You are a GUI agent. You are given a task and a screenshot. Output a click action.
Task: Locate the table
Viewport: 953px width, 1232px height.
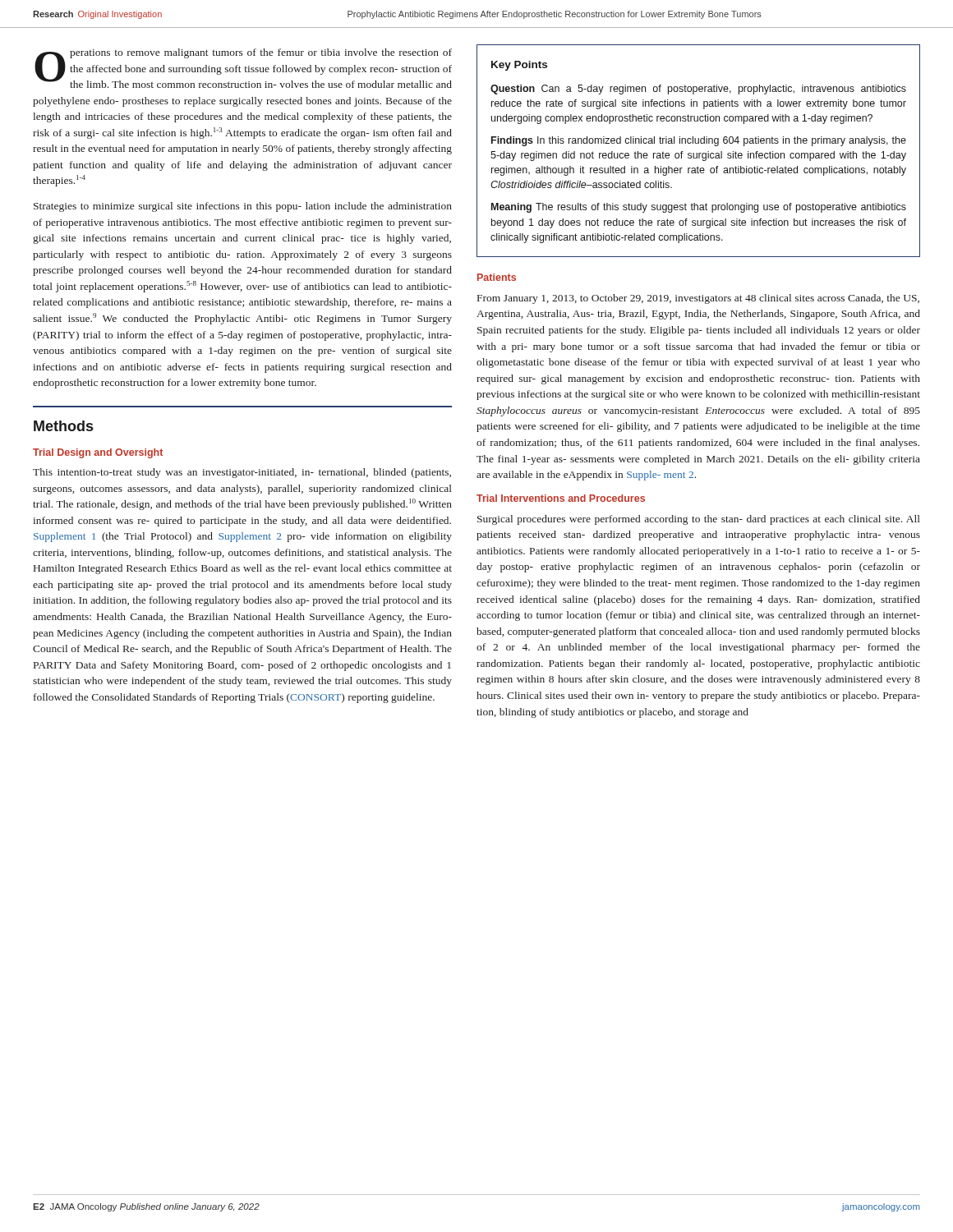698,151
